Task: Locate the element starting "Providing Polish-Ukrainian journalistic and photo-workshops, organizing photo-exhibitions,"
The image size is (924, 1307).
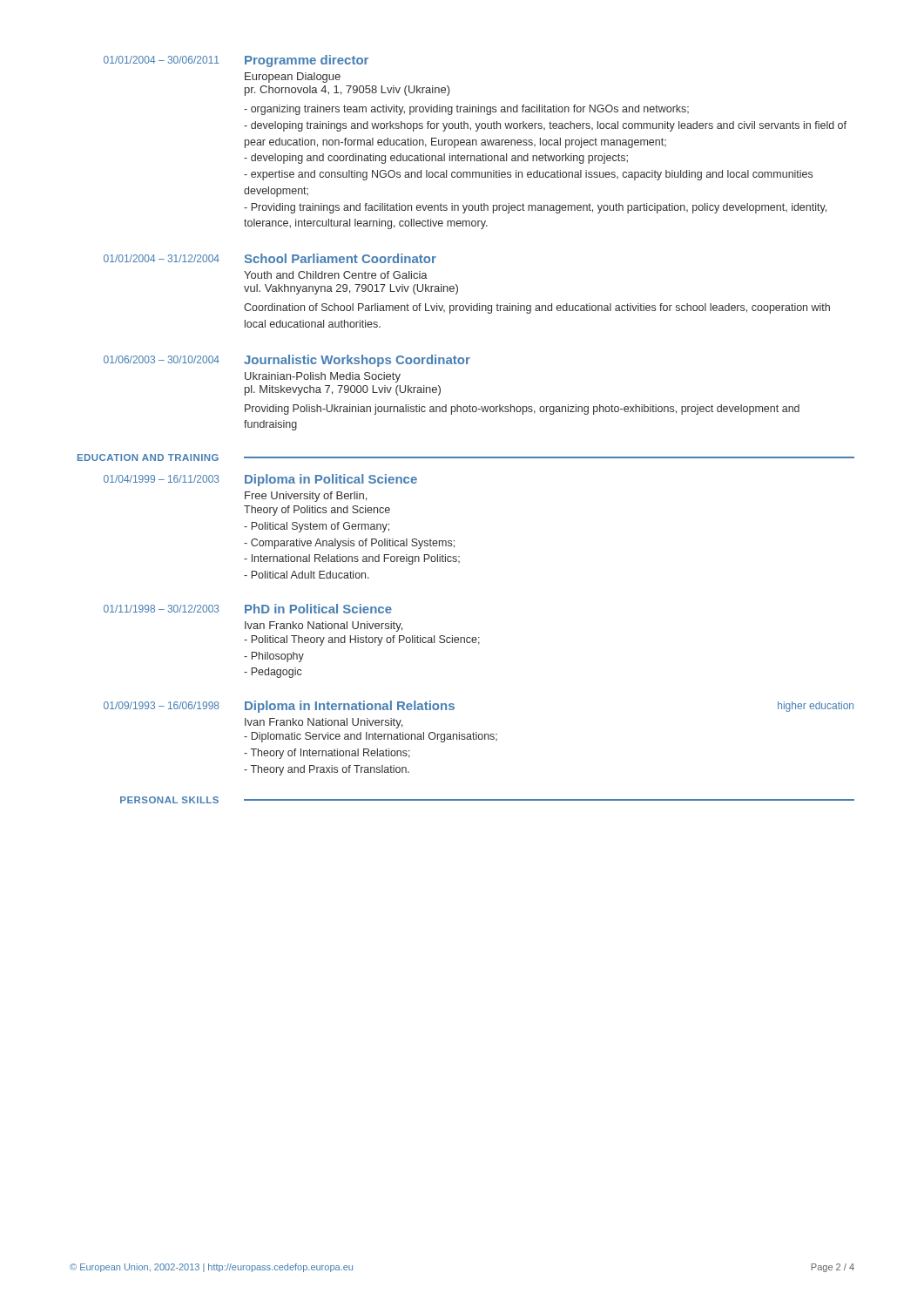Action: (x=522, y=416)
